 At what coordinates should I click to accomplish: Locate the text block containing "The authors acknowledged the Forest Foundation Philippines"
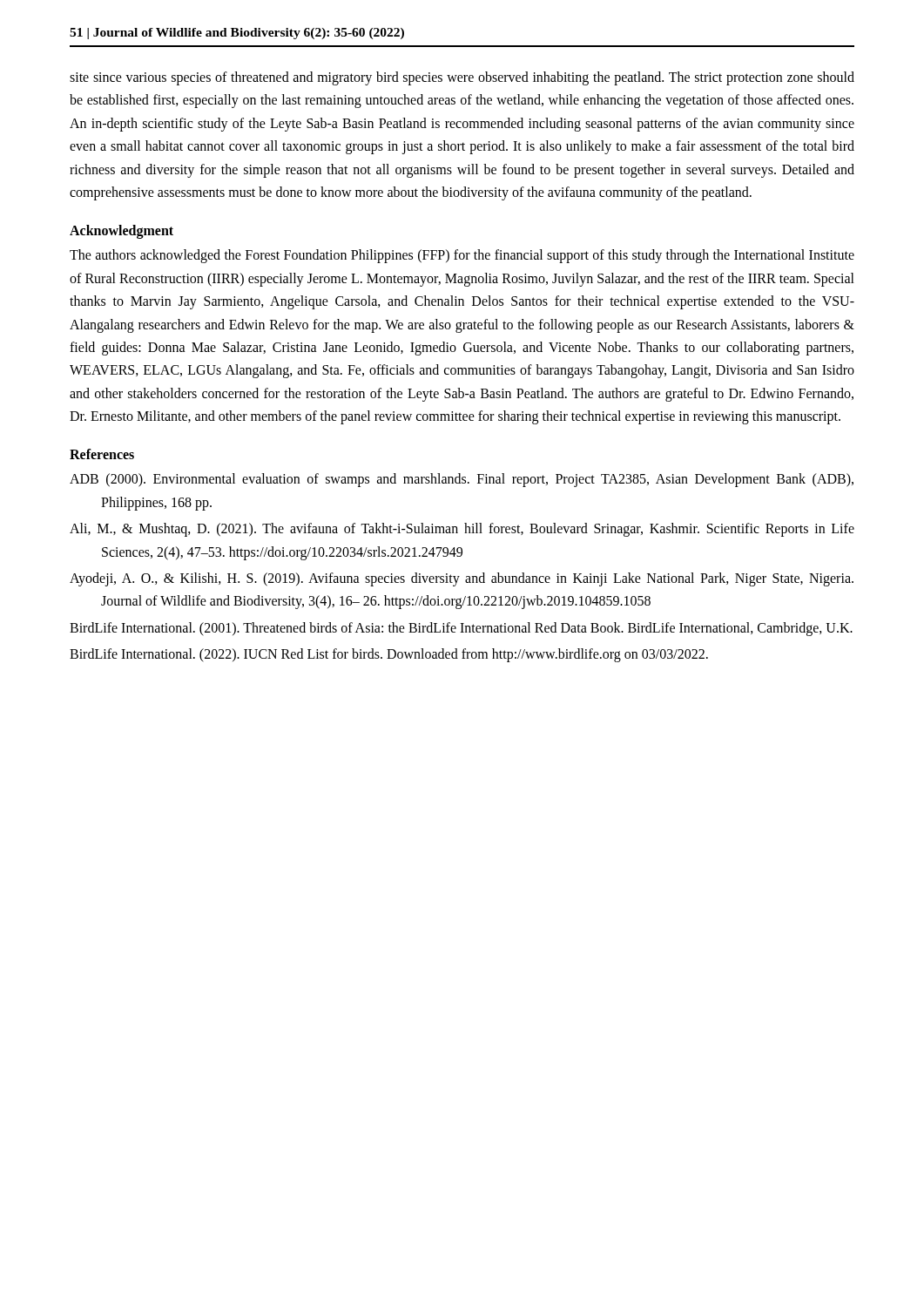pos(462,336)
